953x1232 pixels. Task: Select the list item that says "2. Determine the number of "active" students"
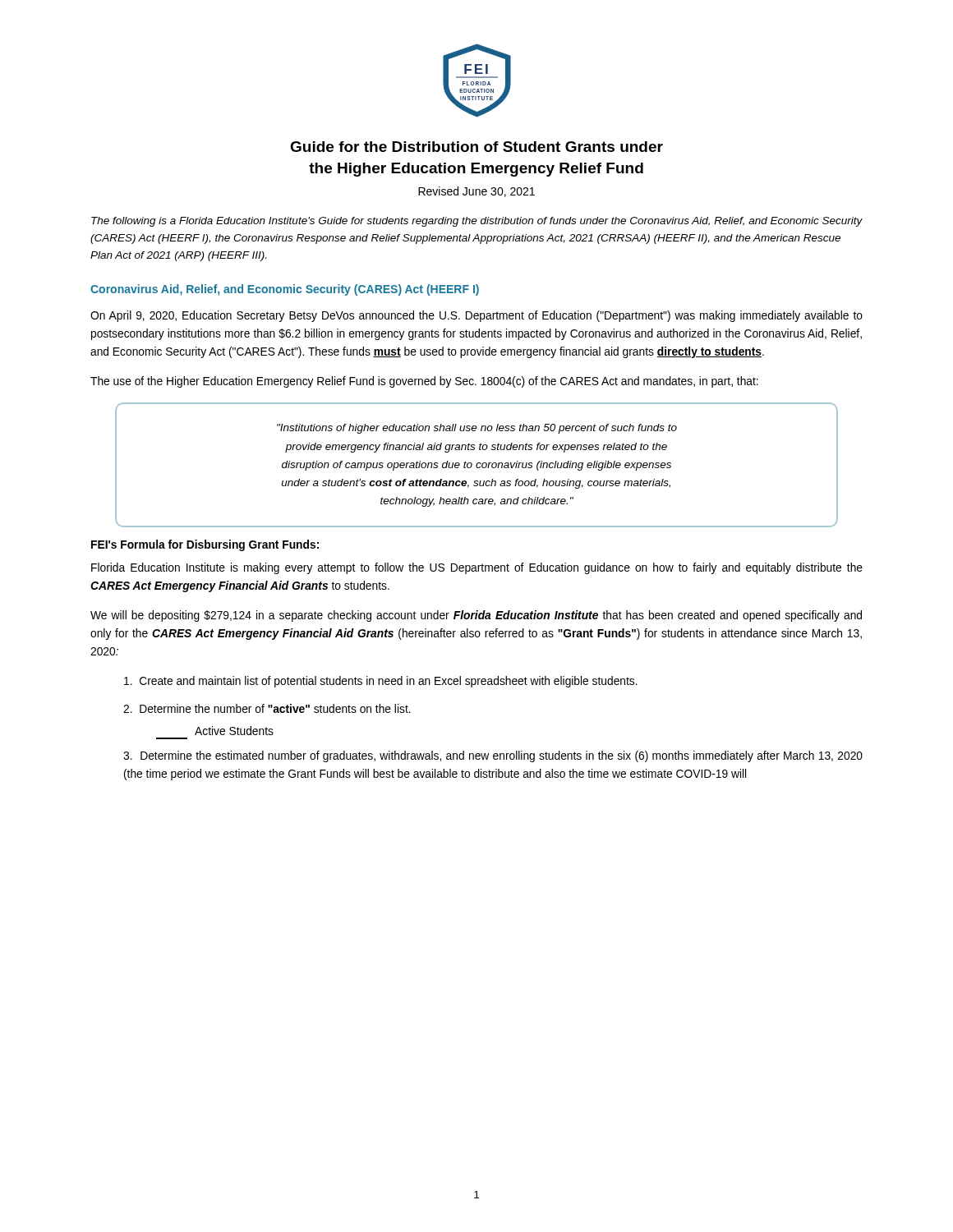(267, 709)
